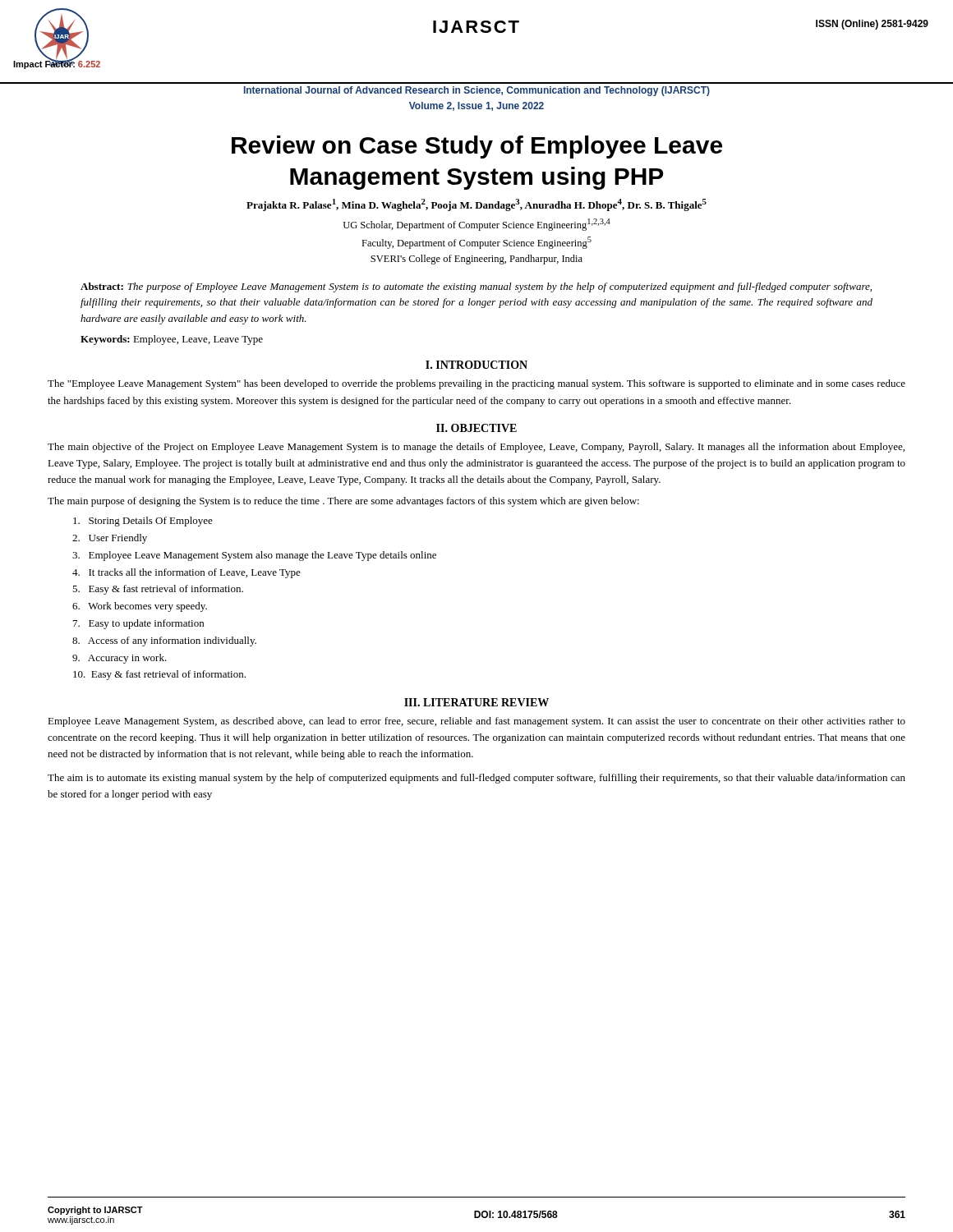Point to the block starting "Keywords: Employee, Leave, Leave Type"

coord(172,339)
